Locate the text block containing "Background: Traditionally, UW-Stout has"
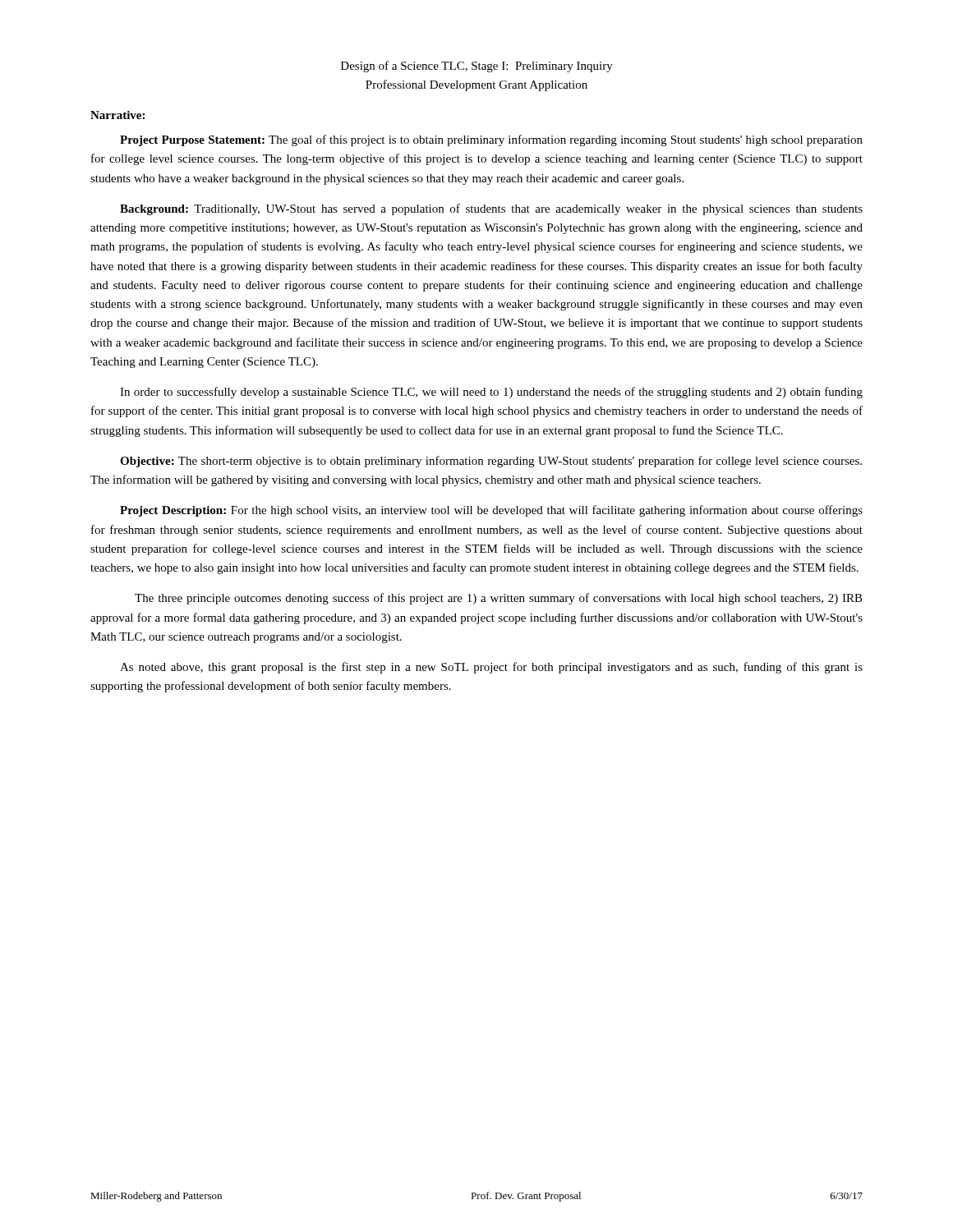 coord(476,285)
